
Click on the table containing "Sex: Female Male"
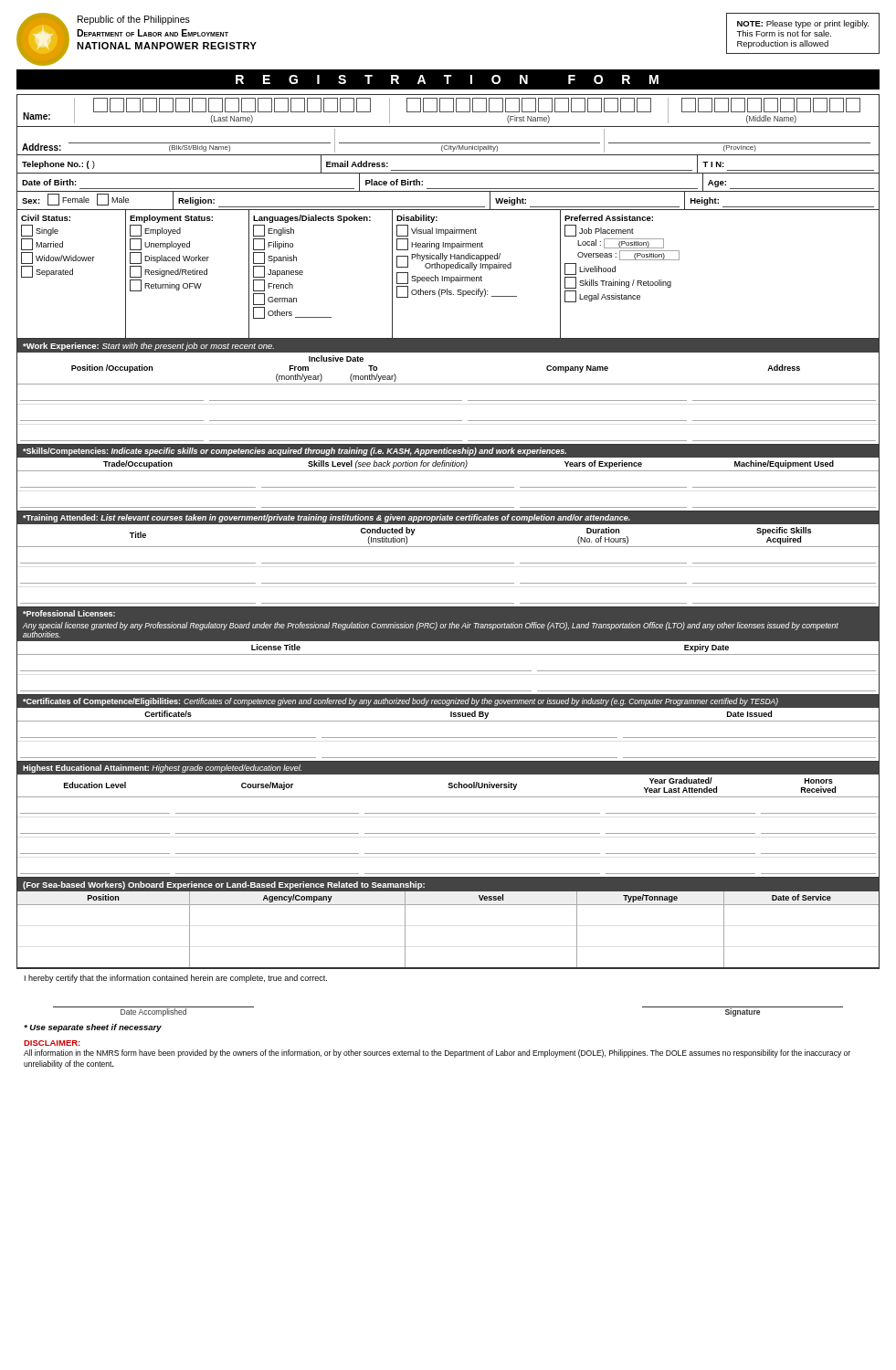pyautogui.click(x=448, y=201)
